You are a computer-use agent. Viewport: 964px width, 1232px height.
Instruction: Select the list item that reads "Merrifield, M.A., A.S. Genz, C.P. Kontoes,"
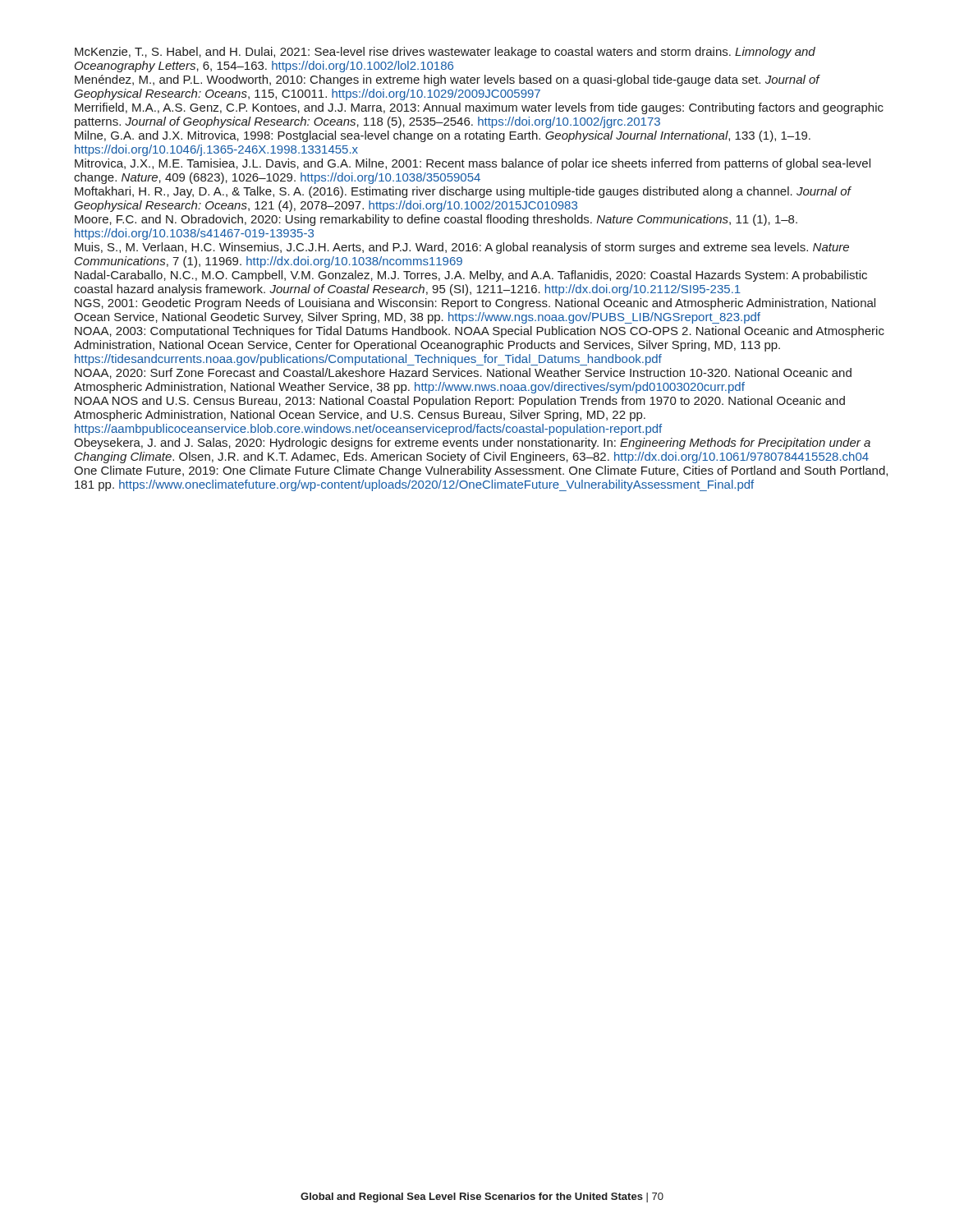tap(479, 114)
